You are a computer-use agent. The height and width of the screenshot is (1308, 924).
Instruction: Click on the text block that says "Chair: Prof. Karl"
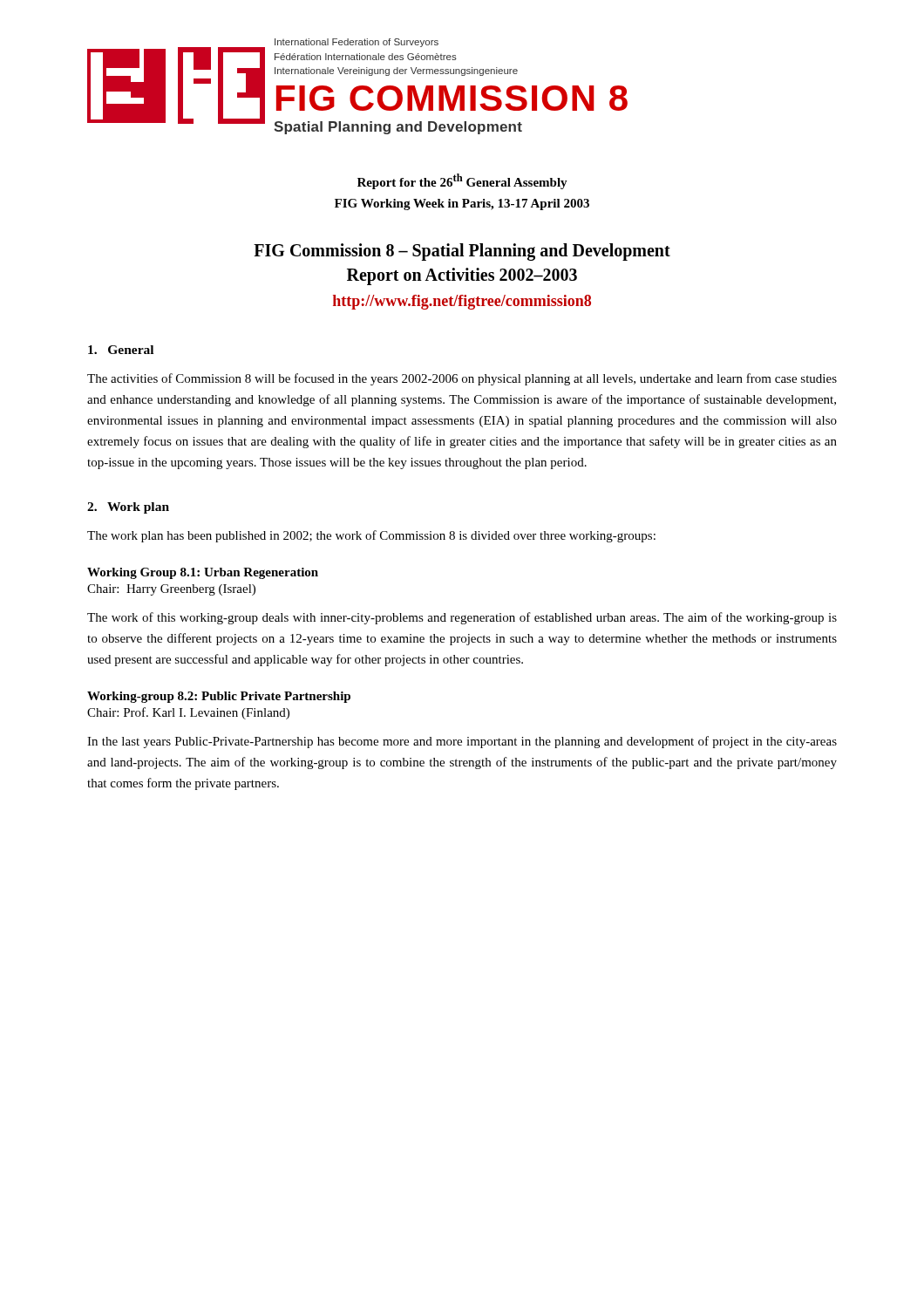[189, 712]
